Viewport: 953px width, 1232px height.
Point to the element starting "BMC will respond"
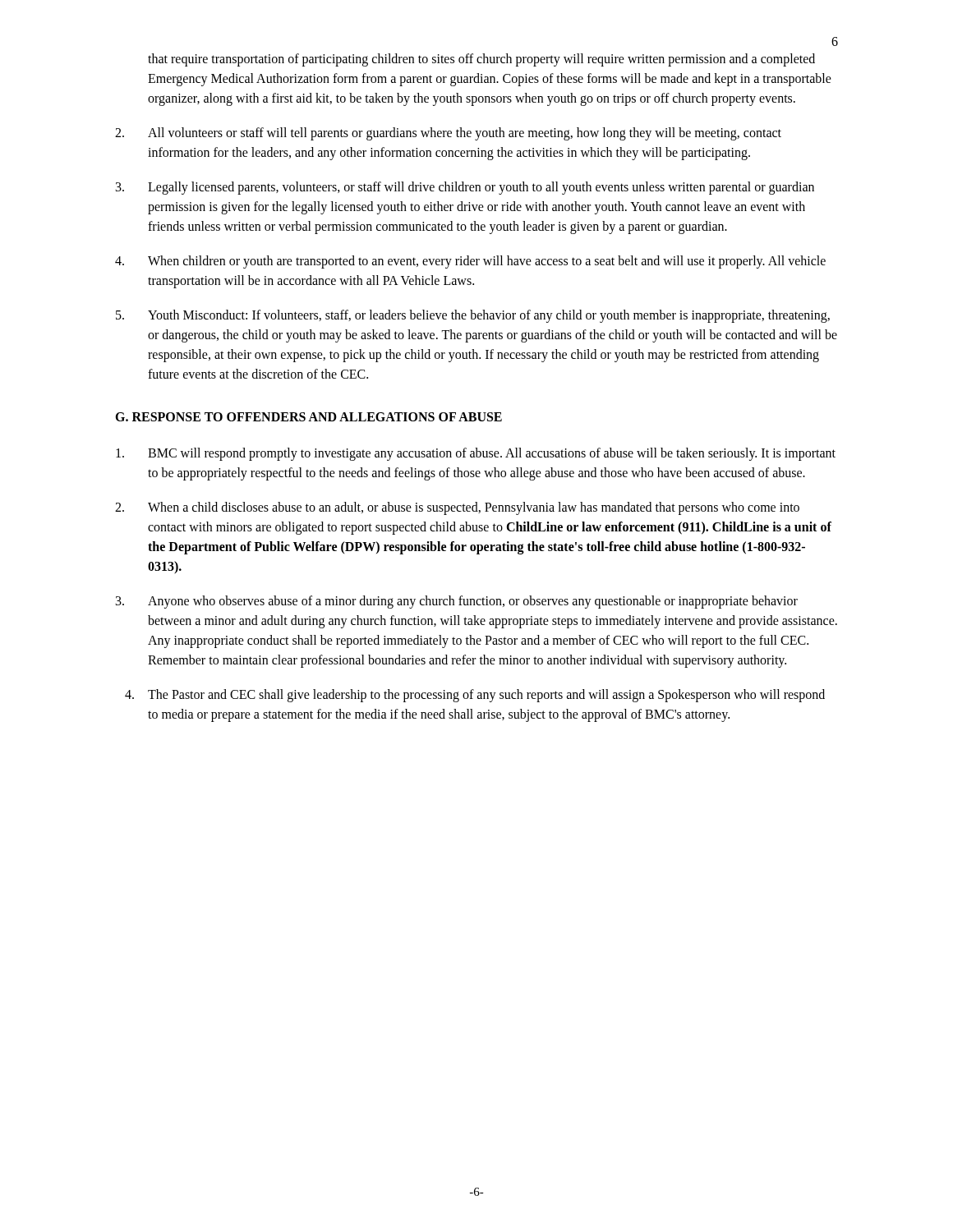tap(476, 463)
